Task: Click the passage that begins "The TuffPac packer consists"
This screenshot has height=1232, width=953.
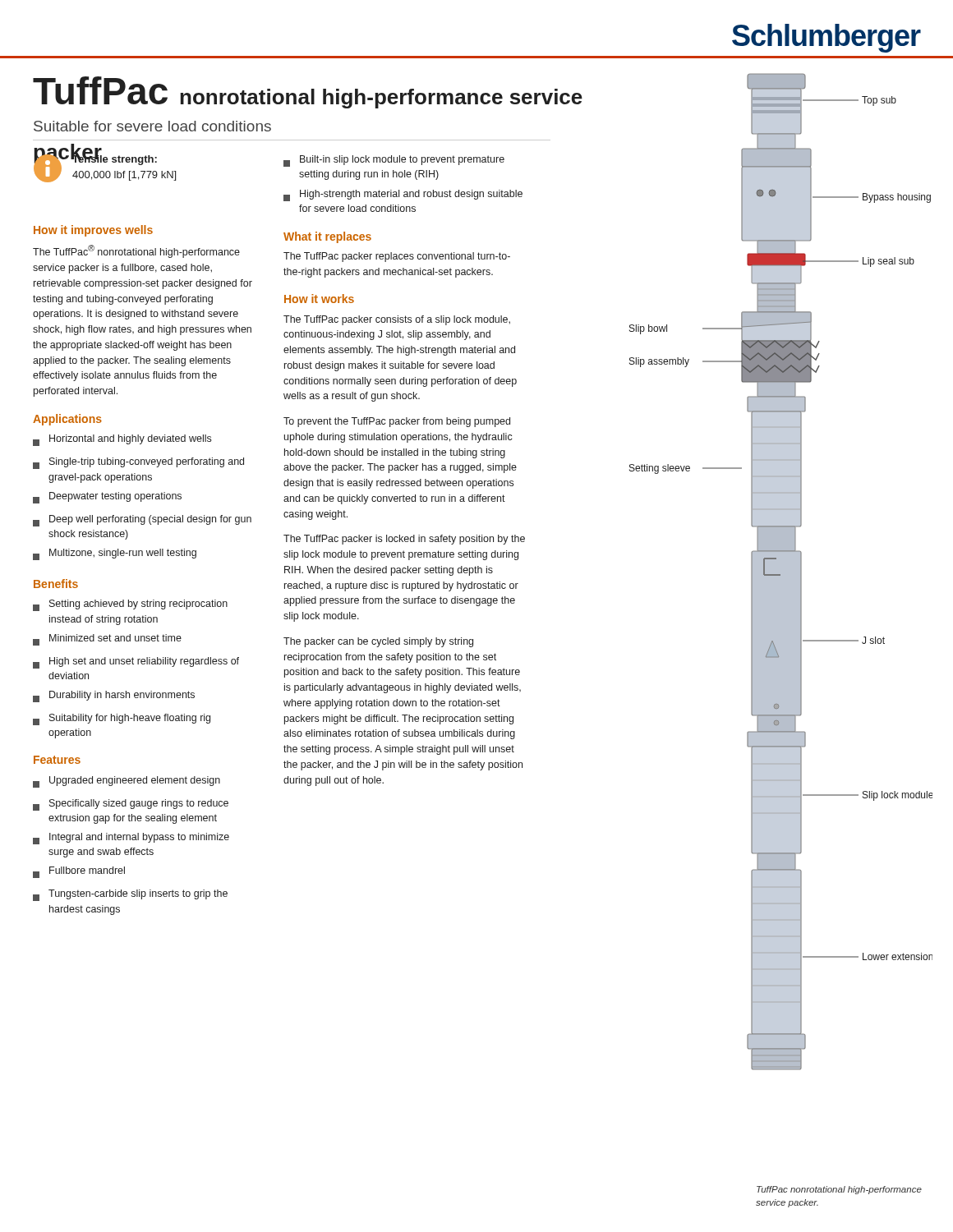Action: point(400,358)
